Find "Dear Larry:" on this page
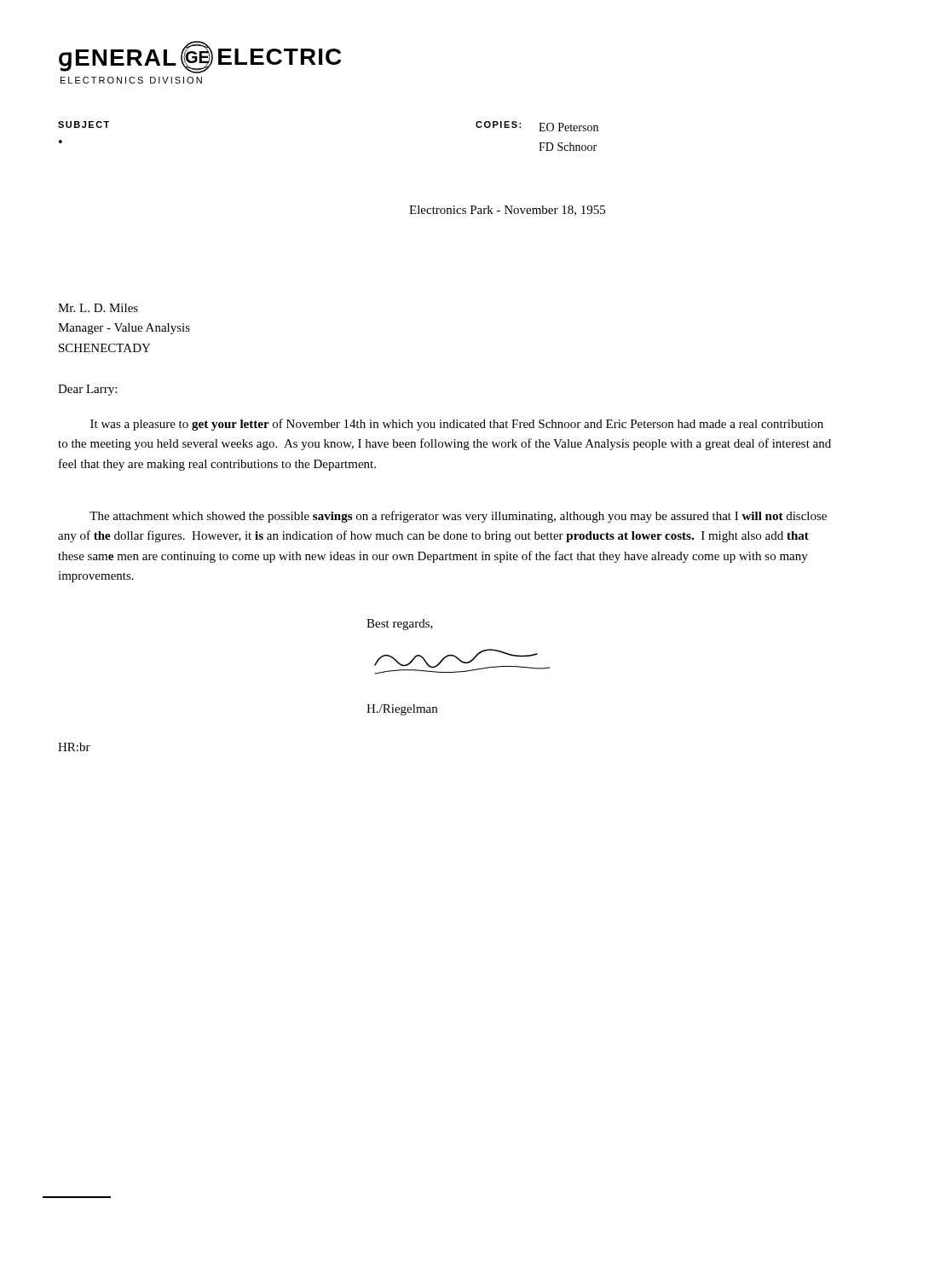 tap(88, 389)
